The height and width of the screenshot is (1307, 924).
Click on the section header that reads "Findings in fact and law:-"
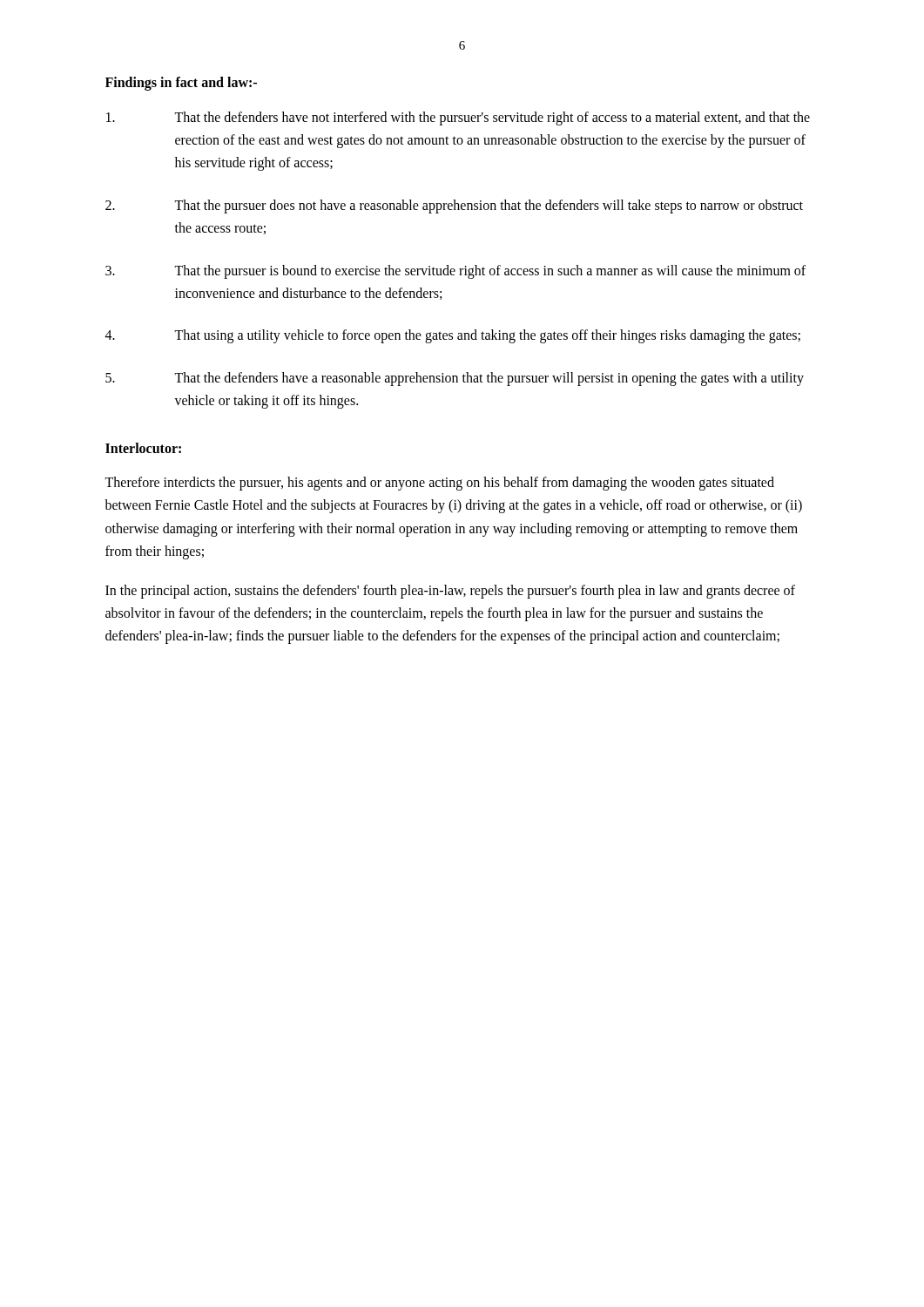pos(181,82)
